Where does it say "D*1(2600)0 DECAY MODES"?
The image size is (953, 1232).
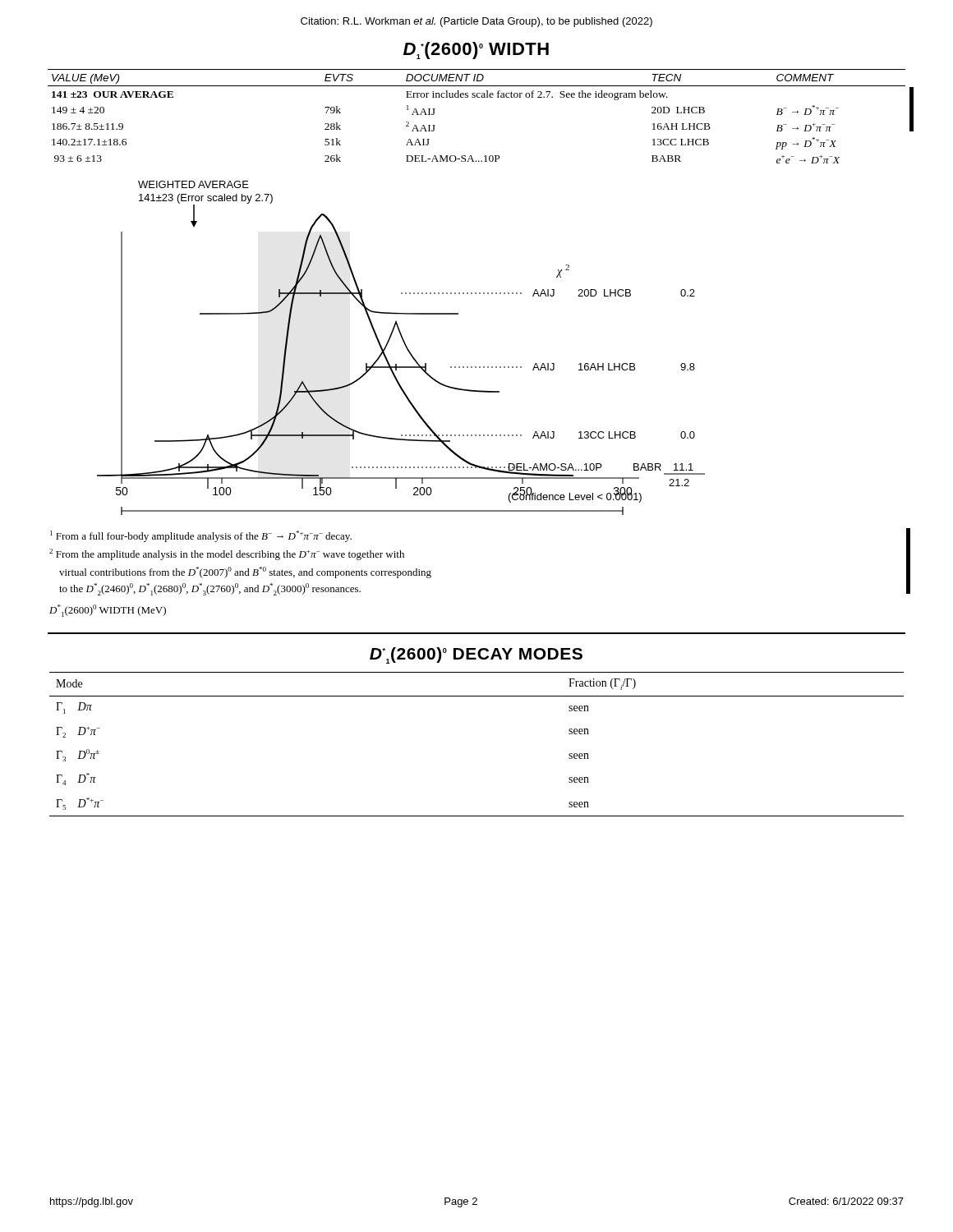coord(476,654)
